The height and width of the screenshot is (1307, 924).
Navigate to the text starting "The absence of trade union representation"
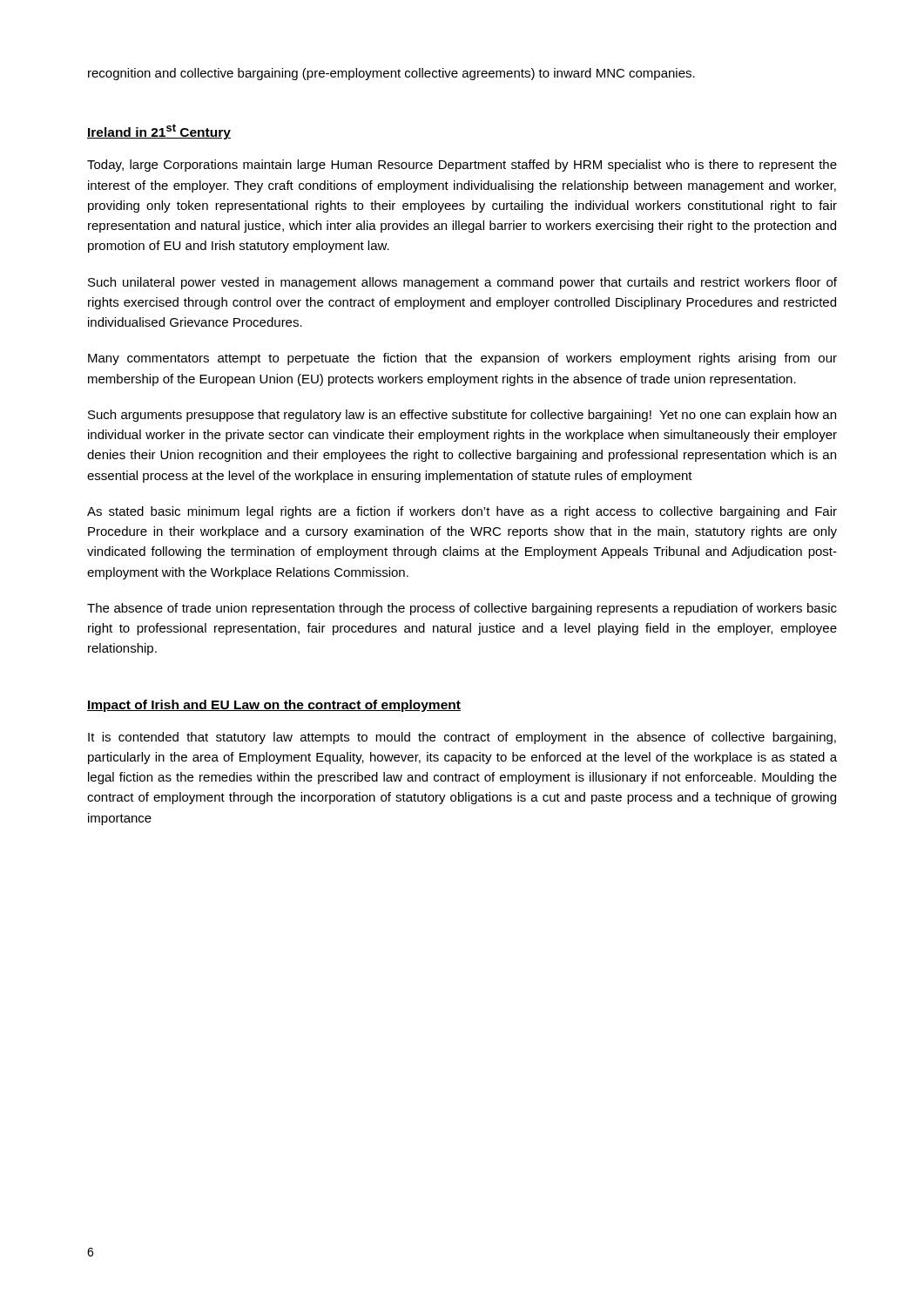(x=462, y=628)
